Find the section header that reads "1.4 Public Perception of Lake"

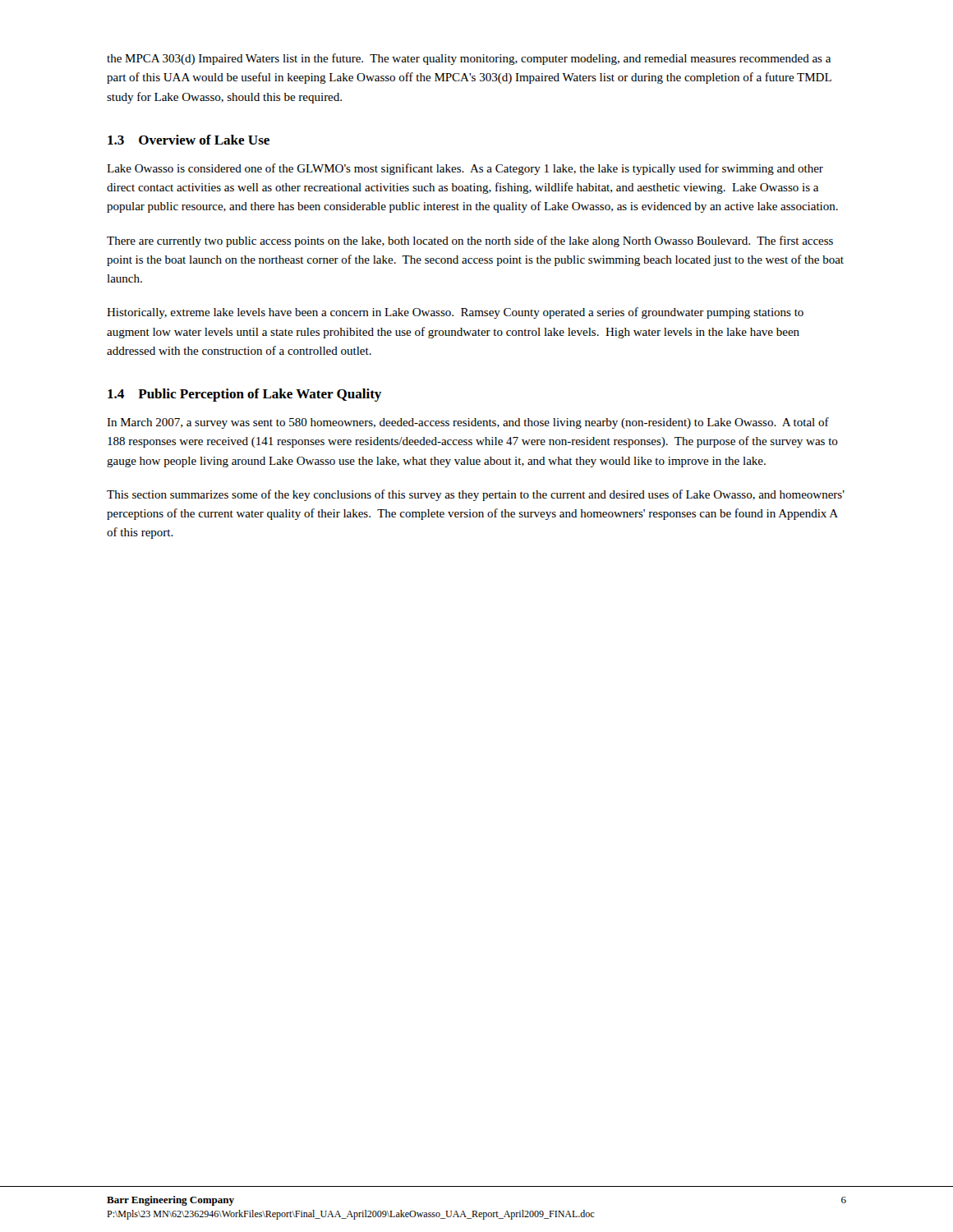[244, 394]
